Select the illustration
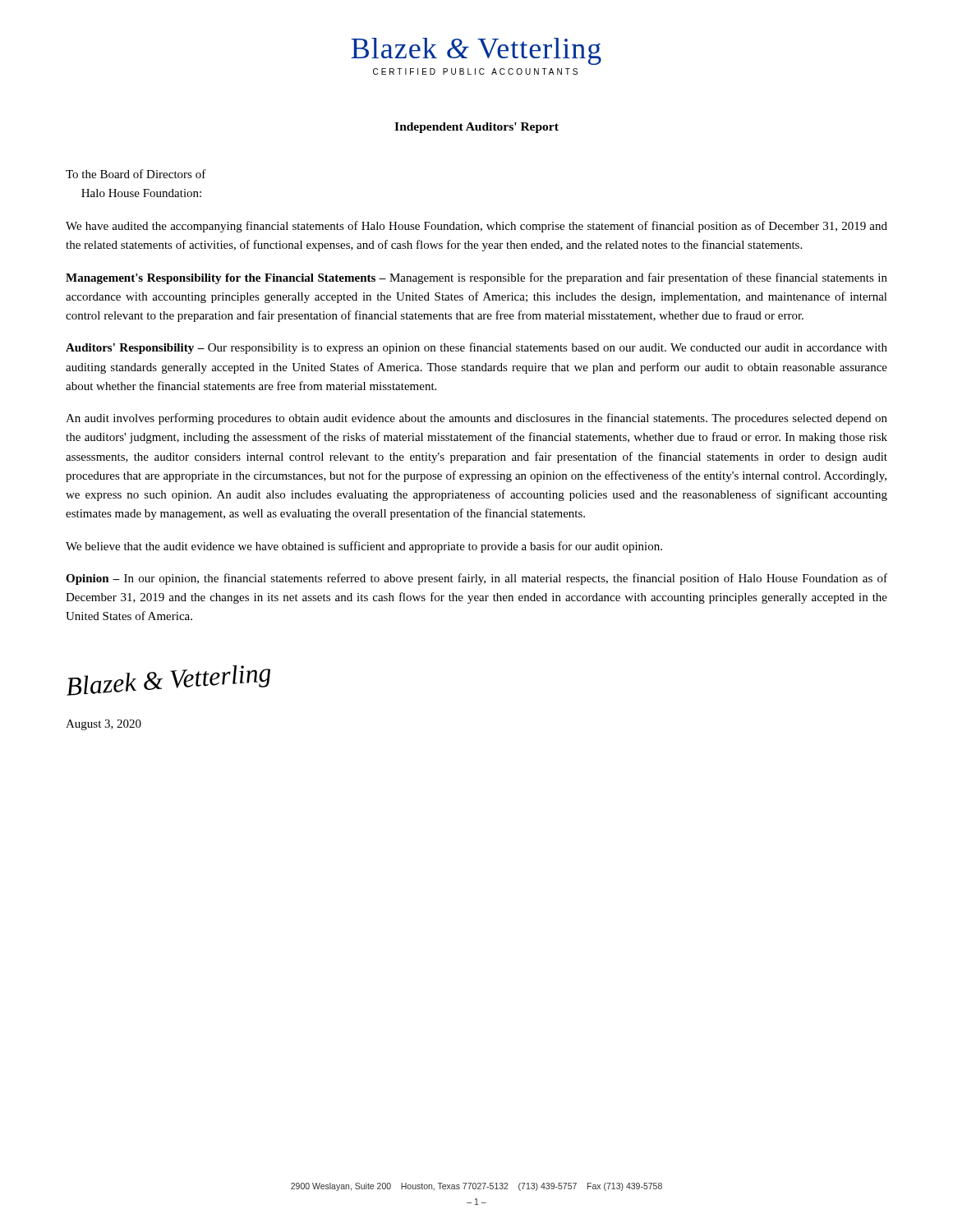 coord(476,680)
